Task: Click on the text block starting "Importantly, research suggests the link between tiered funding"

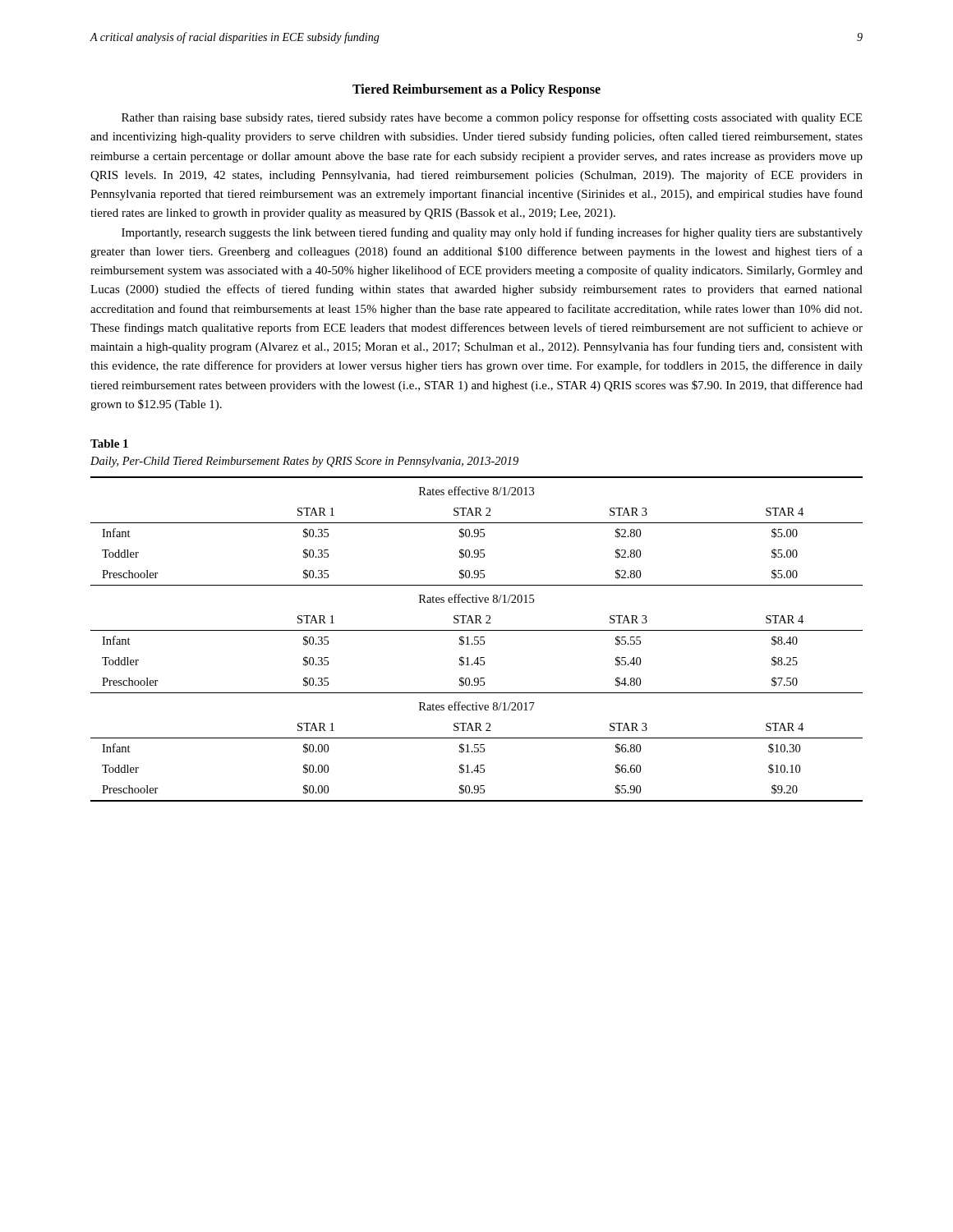Action: point(476,318)
